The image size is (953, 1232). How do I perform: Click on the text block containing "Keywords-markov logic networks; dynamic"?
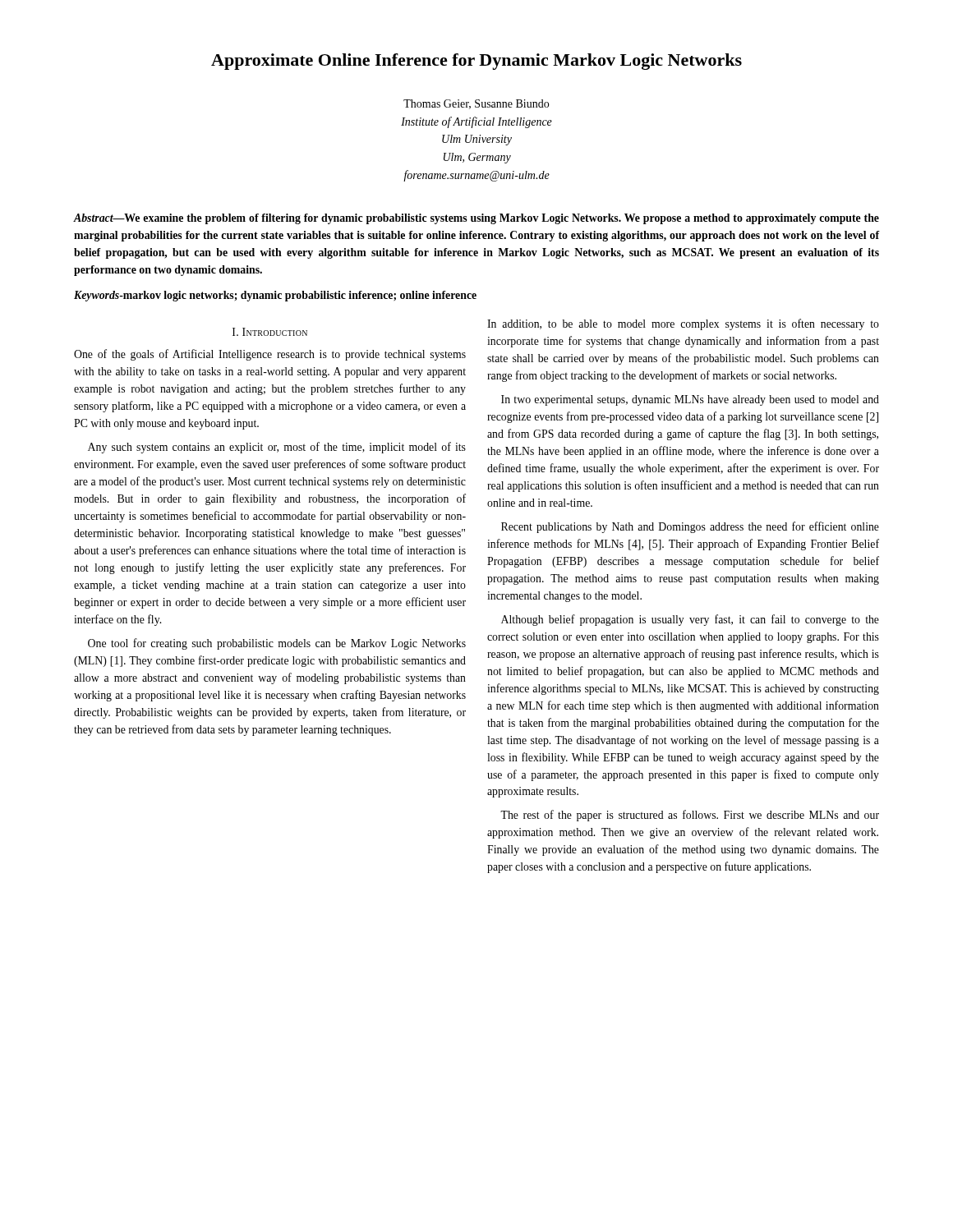[x=275, y=296]
